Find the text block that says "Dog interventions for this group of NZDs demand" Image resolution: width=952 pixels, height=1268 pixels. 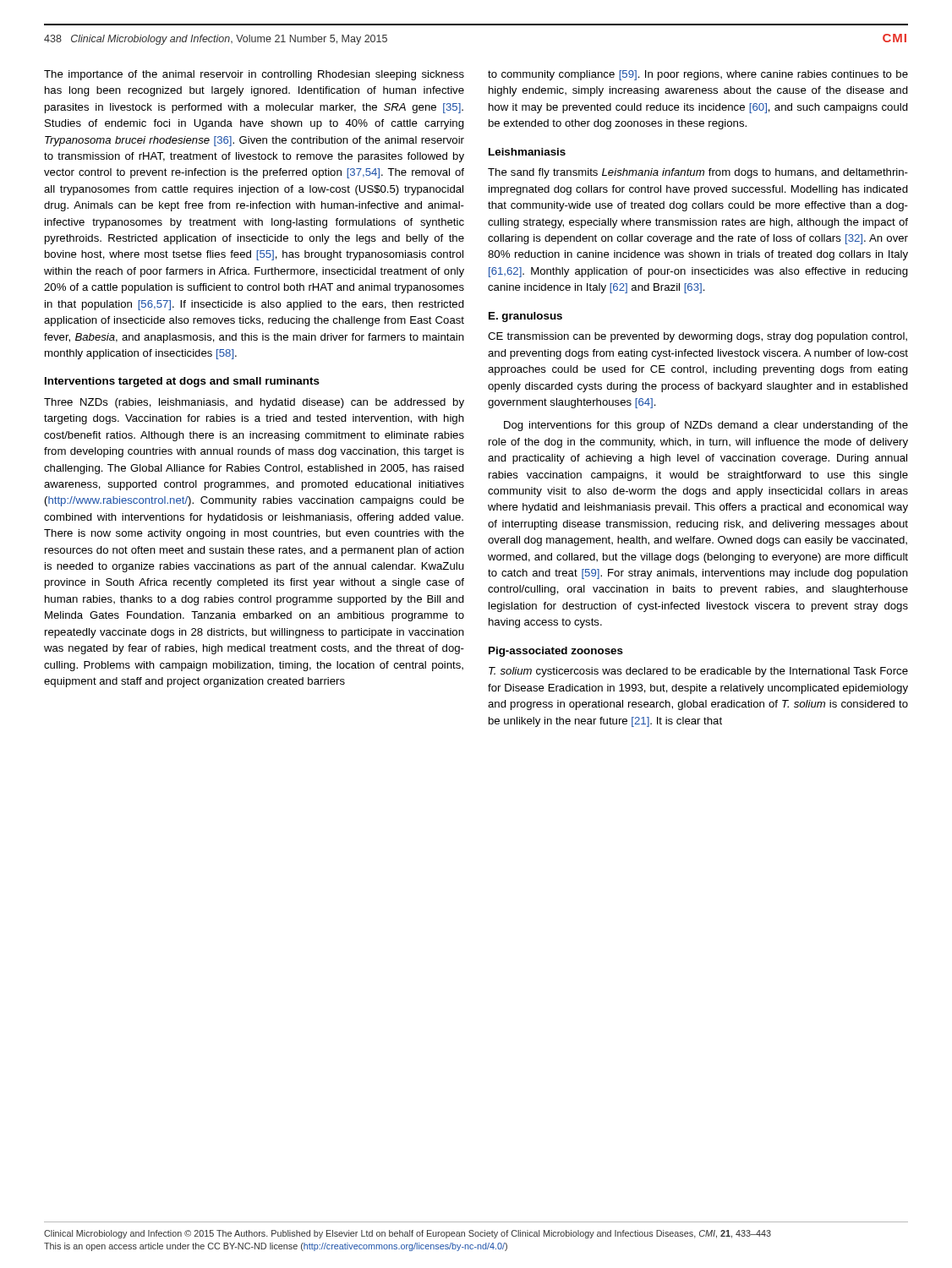pyautogui.click(x=698, y=523)
